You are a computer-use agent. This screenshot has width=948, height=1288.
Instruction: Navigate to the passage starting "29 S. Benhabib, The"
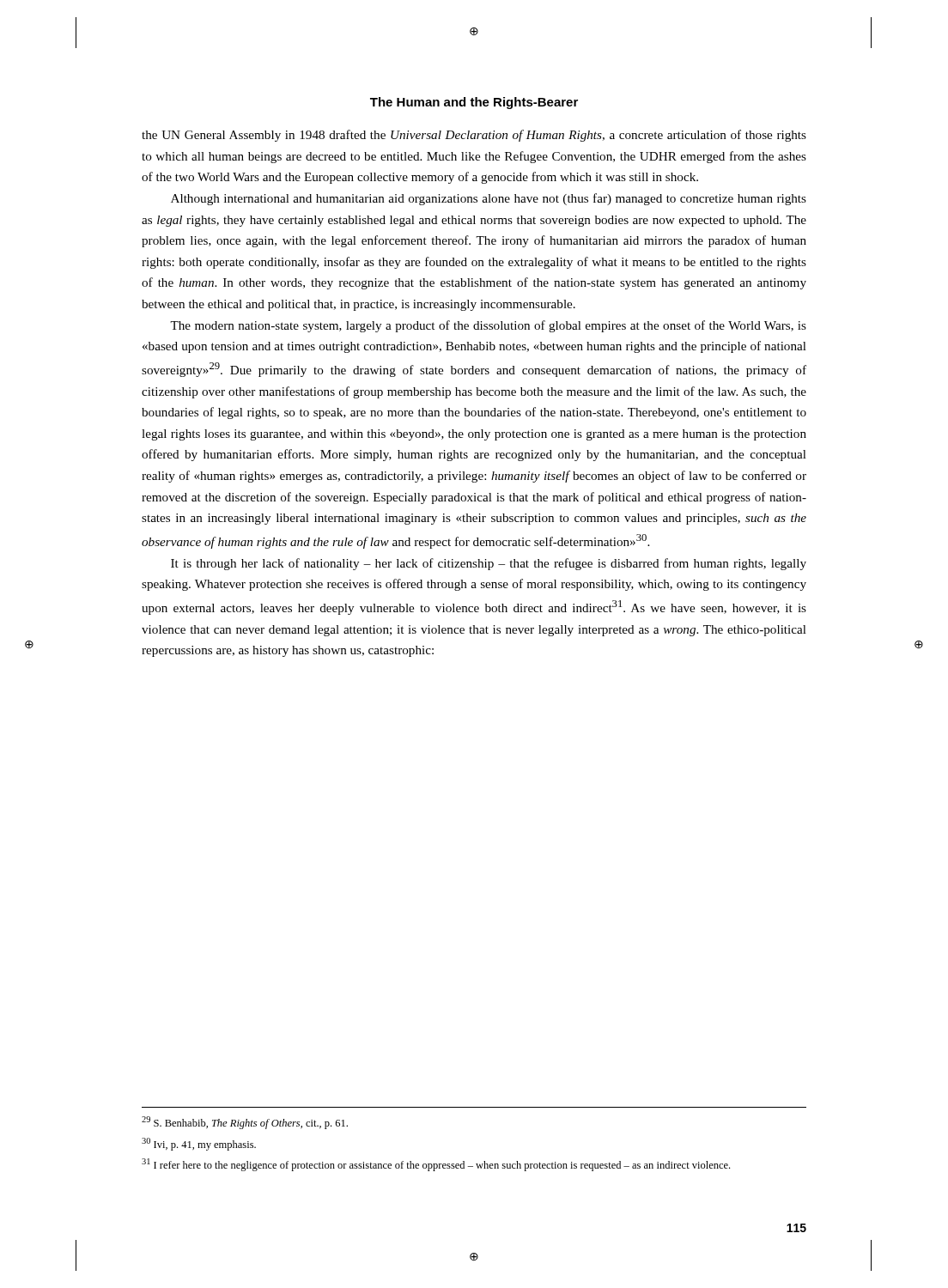(x=245, y=1122)
